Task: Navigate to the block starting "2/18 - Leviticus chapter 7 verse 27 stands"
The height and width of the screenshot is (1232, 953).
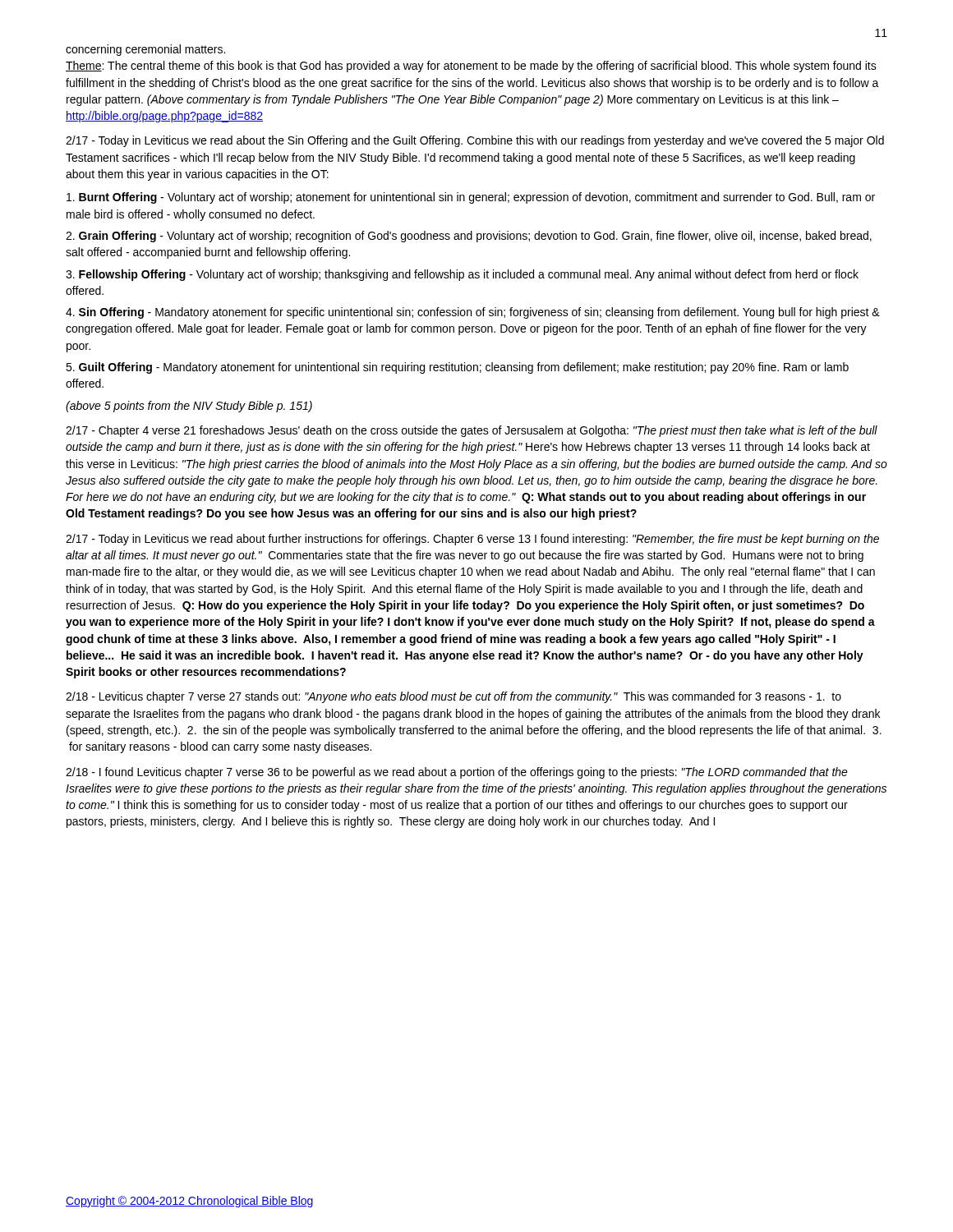Action: pyautogui.click(x=474, y=722)
